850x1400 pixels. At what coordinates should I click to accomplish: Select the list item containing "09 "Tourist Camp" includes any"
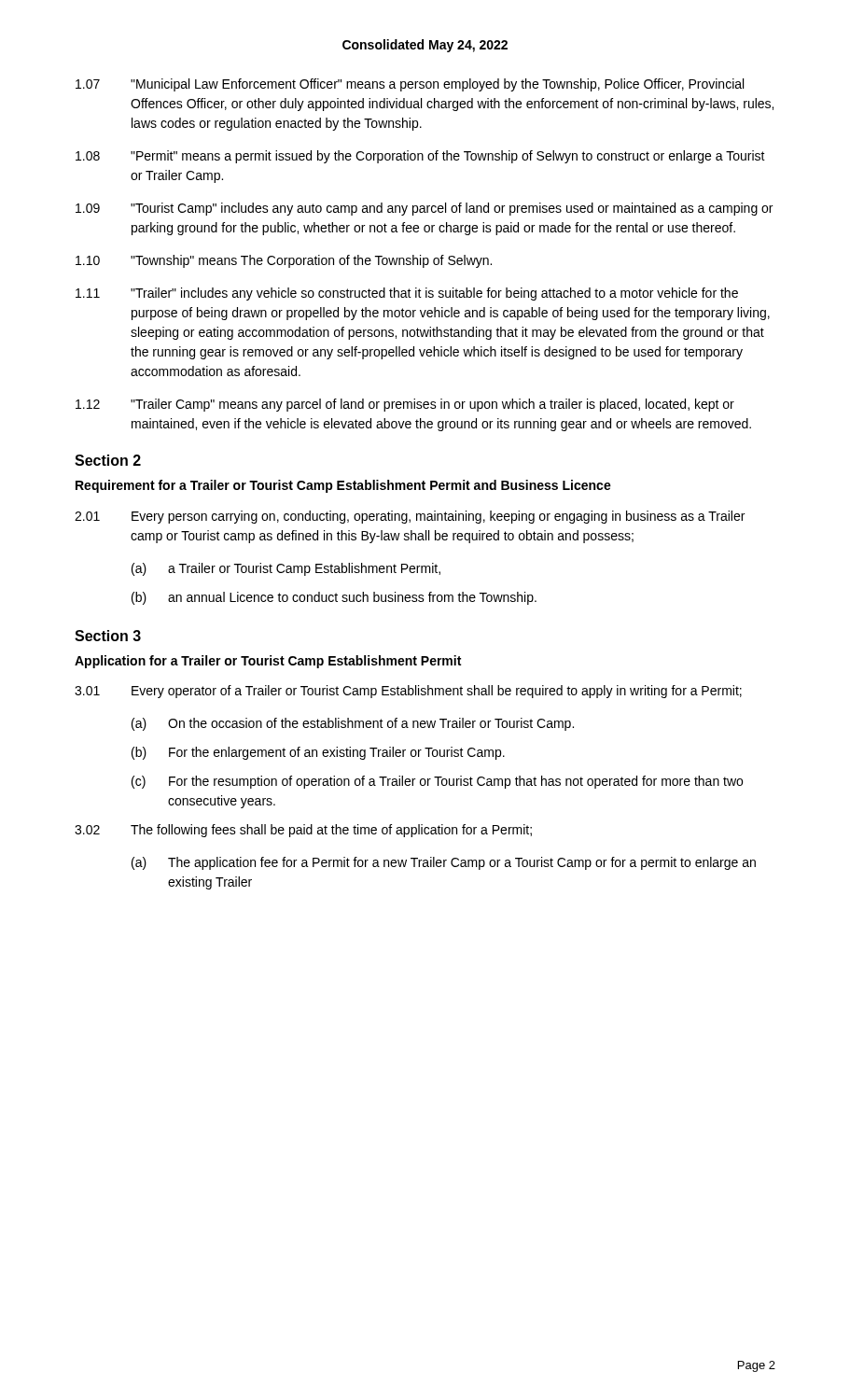click(425, 218)
